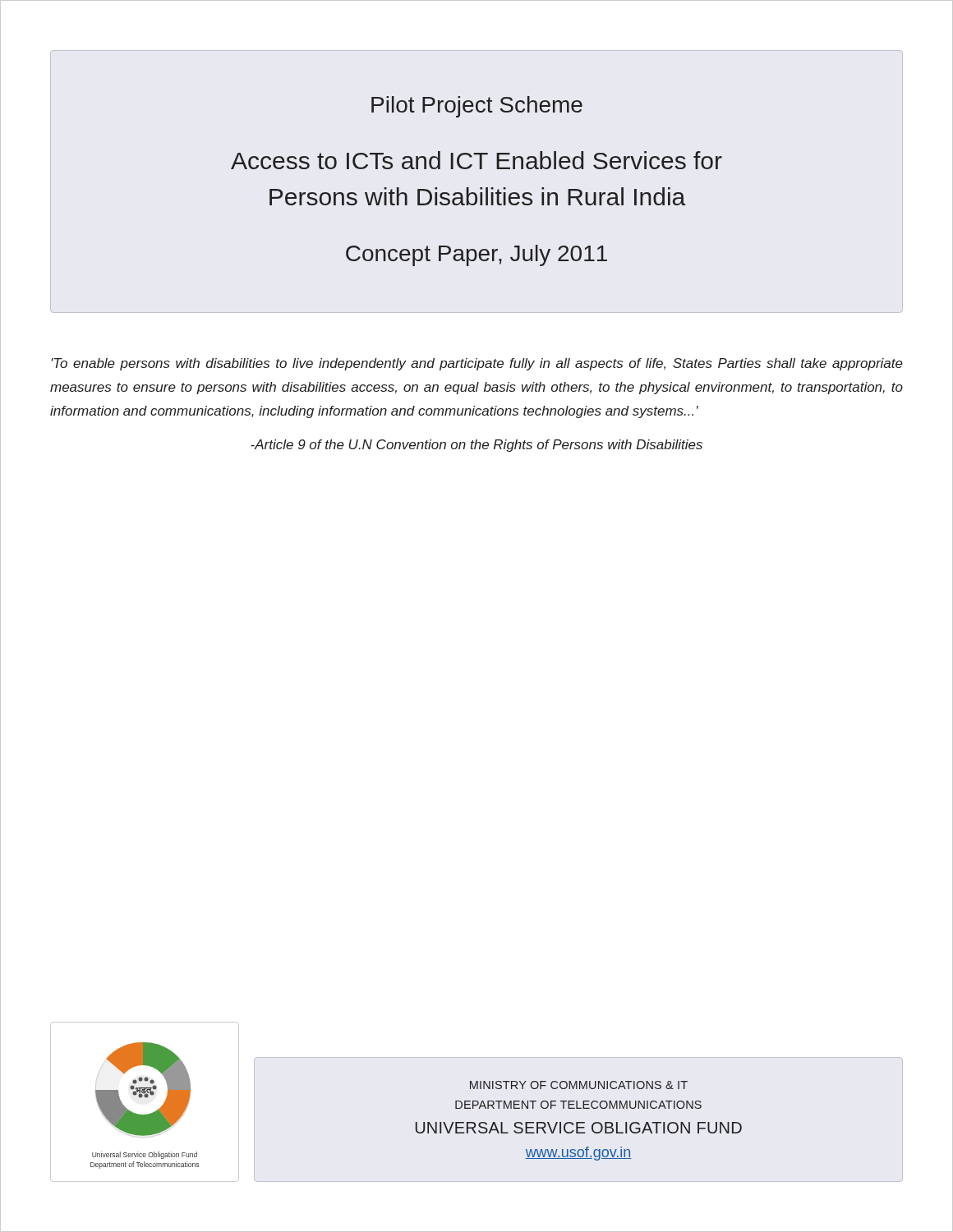
Task: Select the element starting "'To enable persons with disabilities to"
Action: (476, 388)
